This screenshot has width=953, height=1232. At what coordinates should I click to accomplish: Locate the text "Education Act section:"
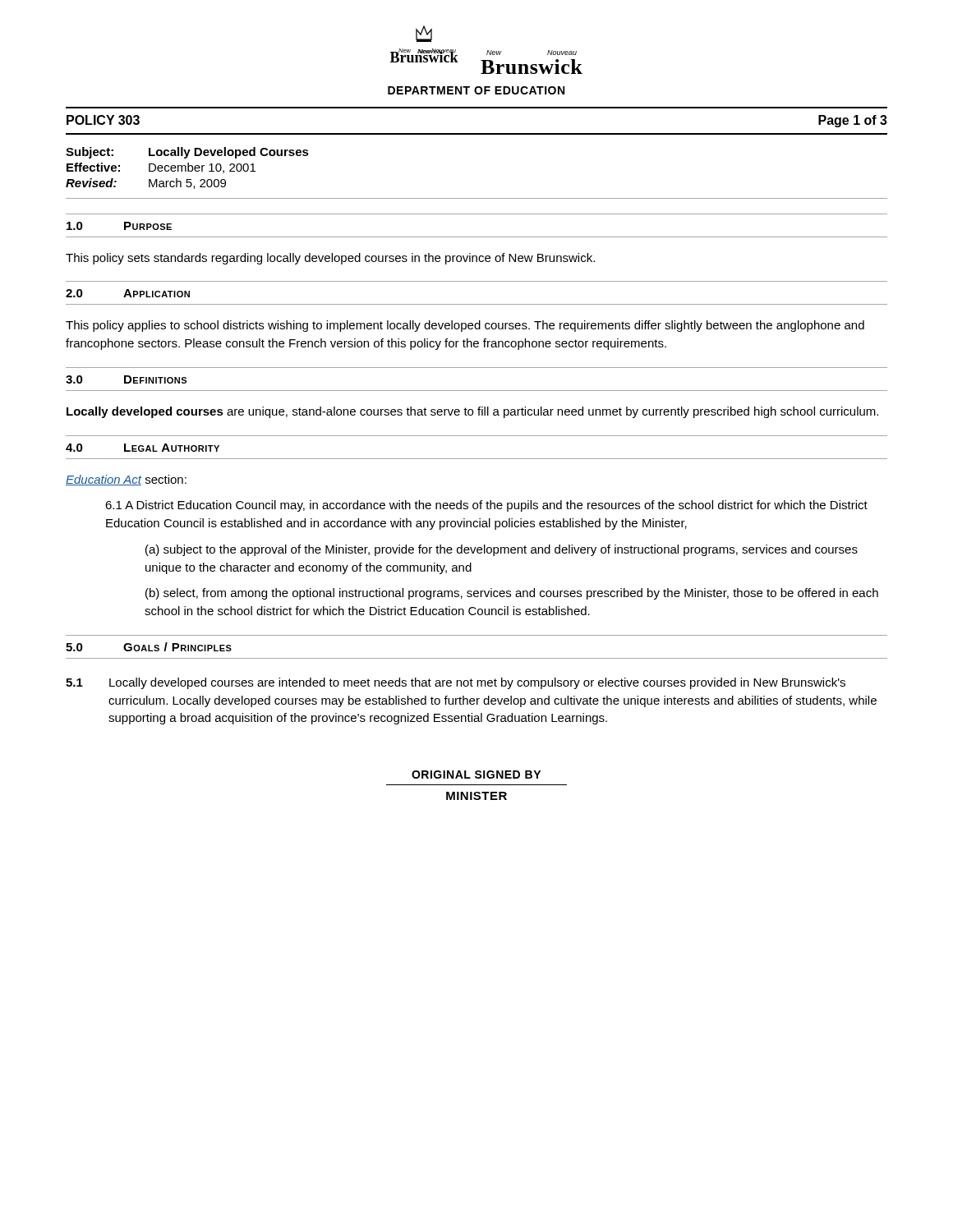pyautogui.click(x=126, y=479)
